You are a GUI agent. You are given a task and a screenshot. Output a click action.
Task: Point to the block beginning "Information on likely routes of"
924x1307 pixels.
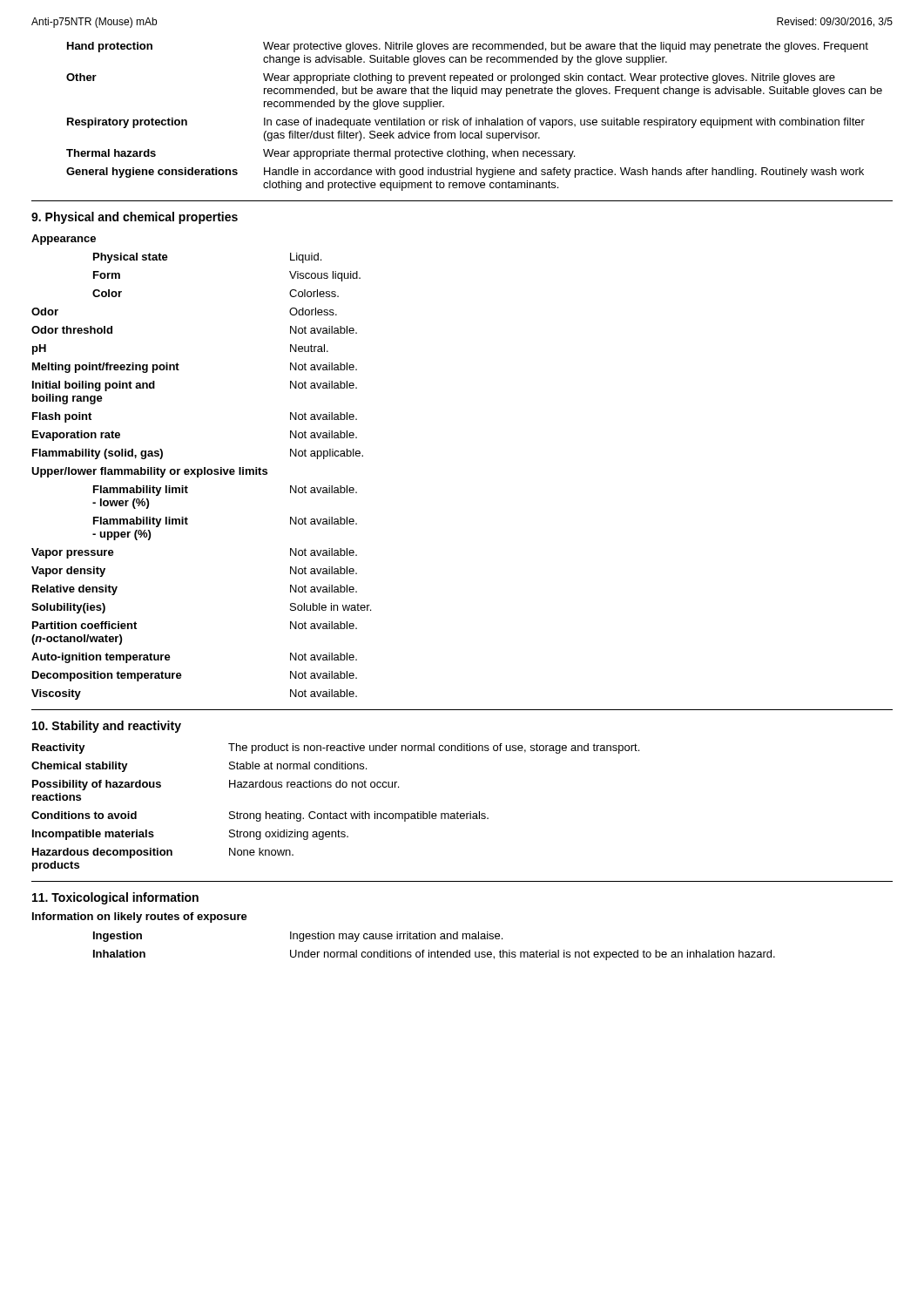click(139, 916)
